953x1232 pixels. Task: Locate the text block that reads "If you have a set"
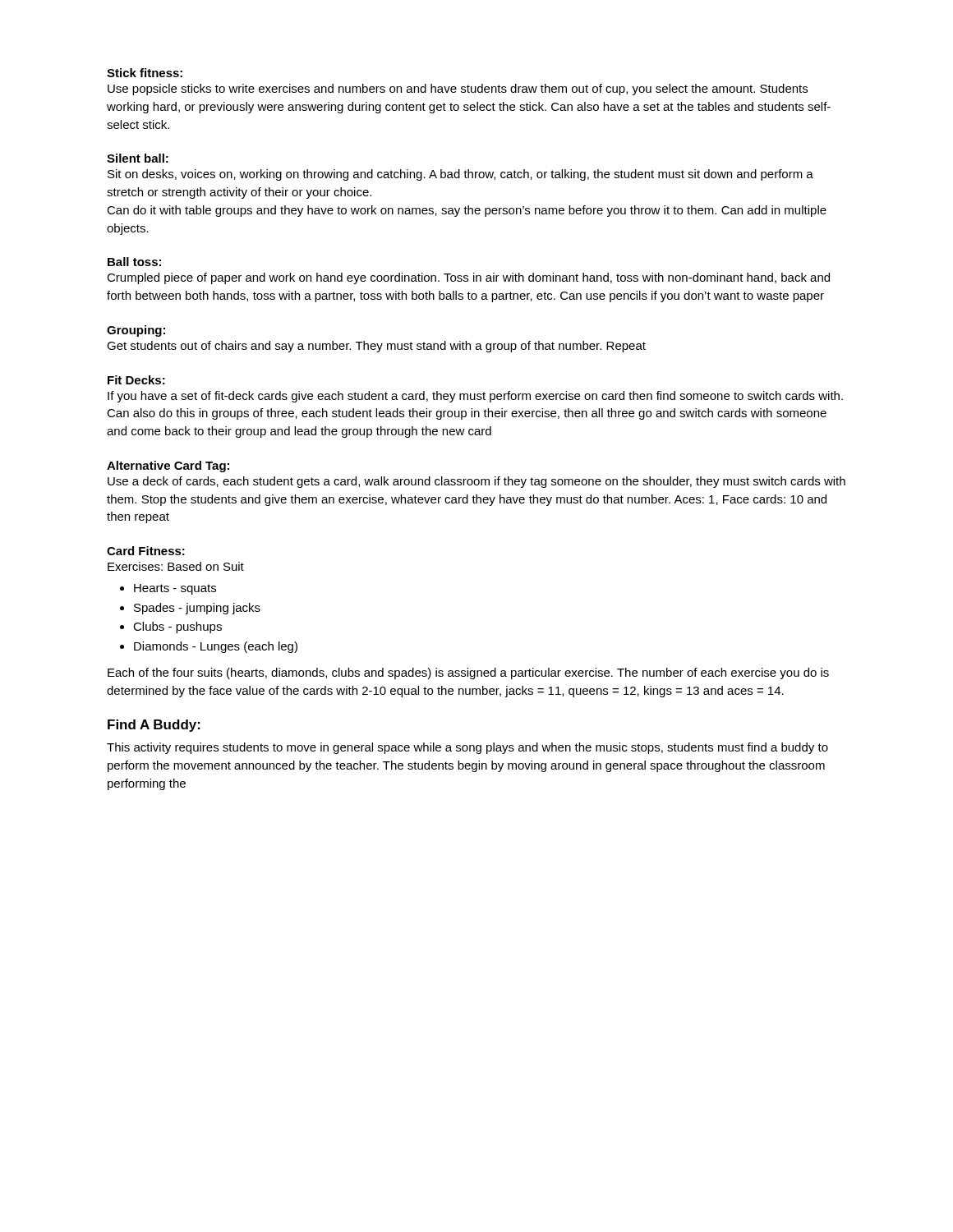point(475,413)
